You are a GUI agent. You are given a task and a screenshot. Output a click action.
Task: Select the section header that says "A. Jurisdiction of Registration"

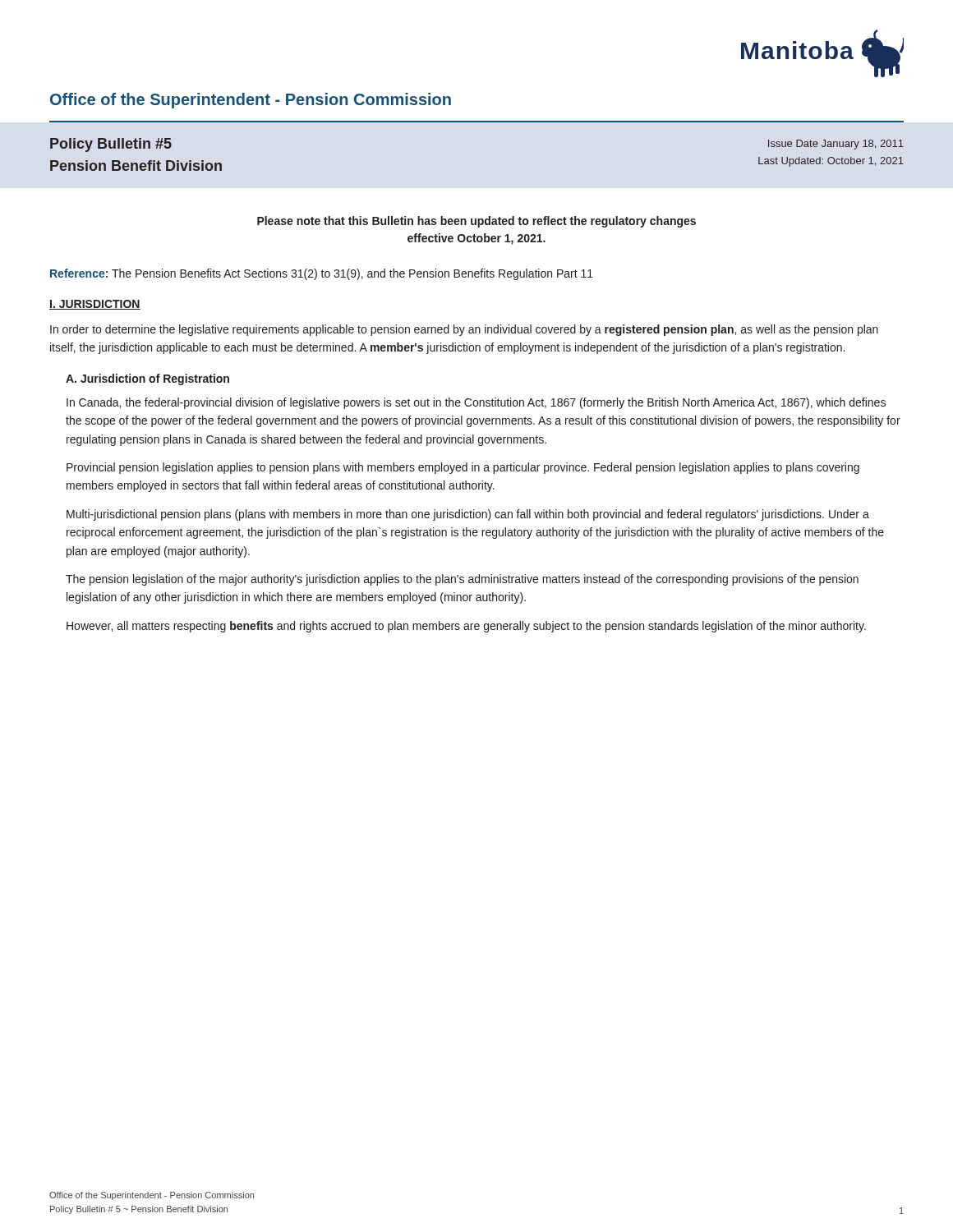(148, 378)
